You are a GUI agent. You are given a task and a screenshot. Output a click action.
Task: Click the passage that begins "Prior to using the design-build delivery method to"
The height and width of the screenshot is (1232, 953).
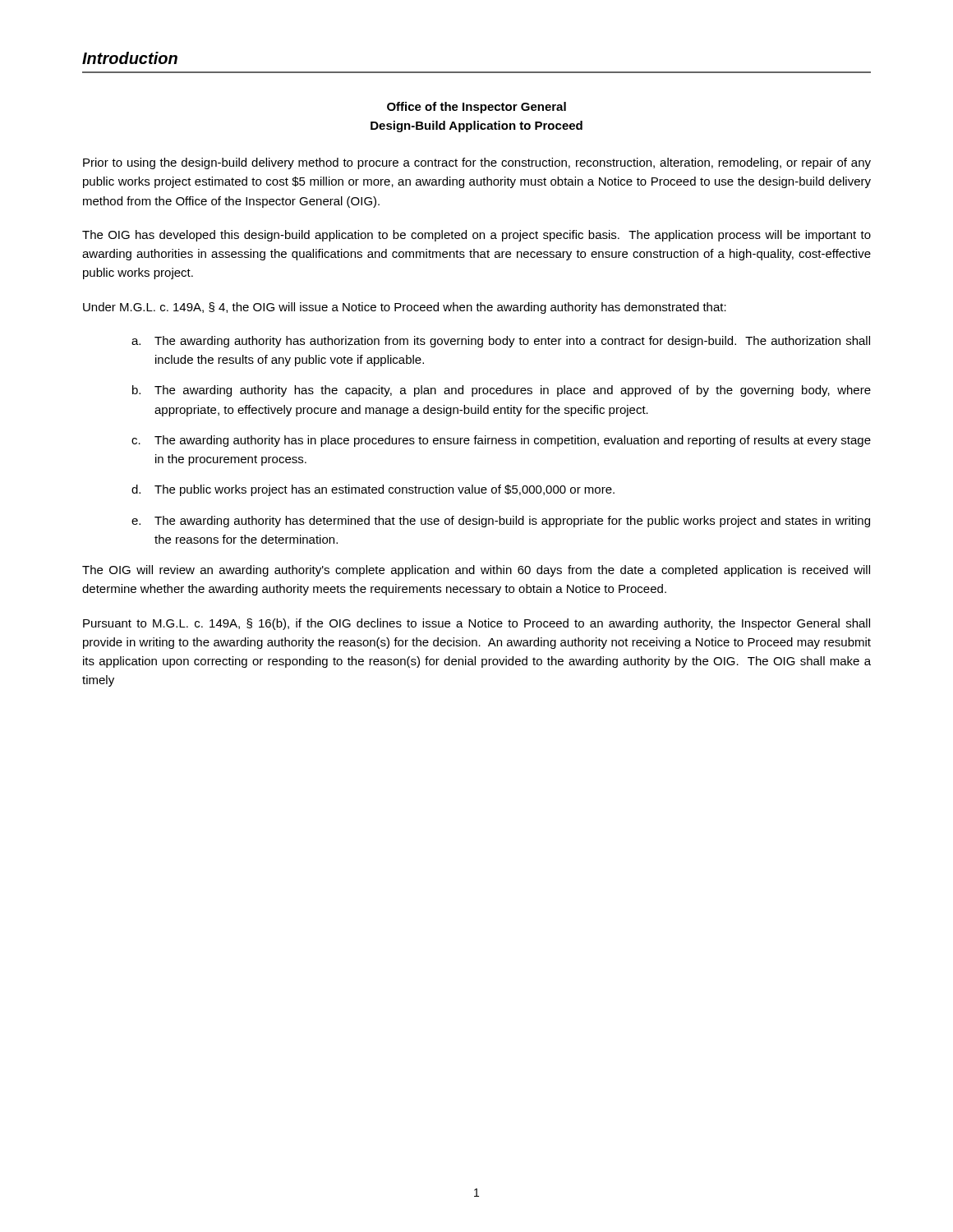(x=476, y=181)
